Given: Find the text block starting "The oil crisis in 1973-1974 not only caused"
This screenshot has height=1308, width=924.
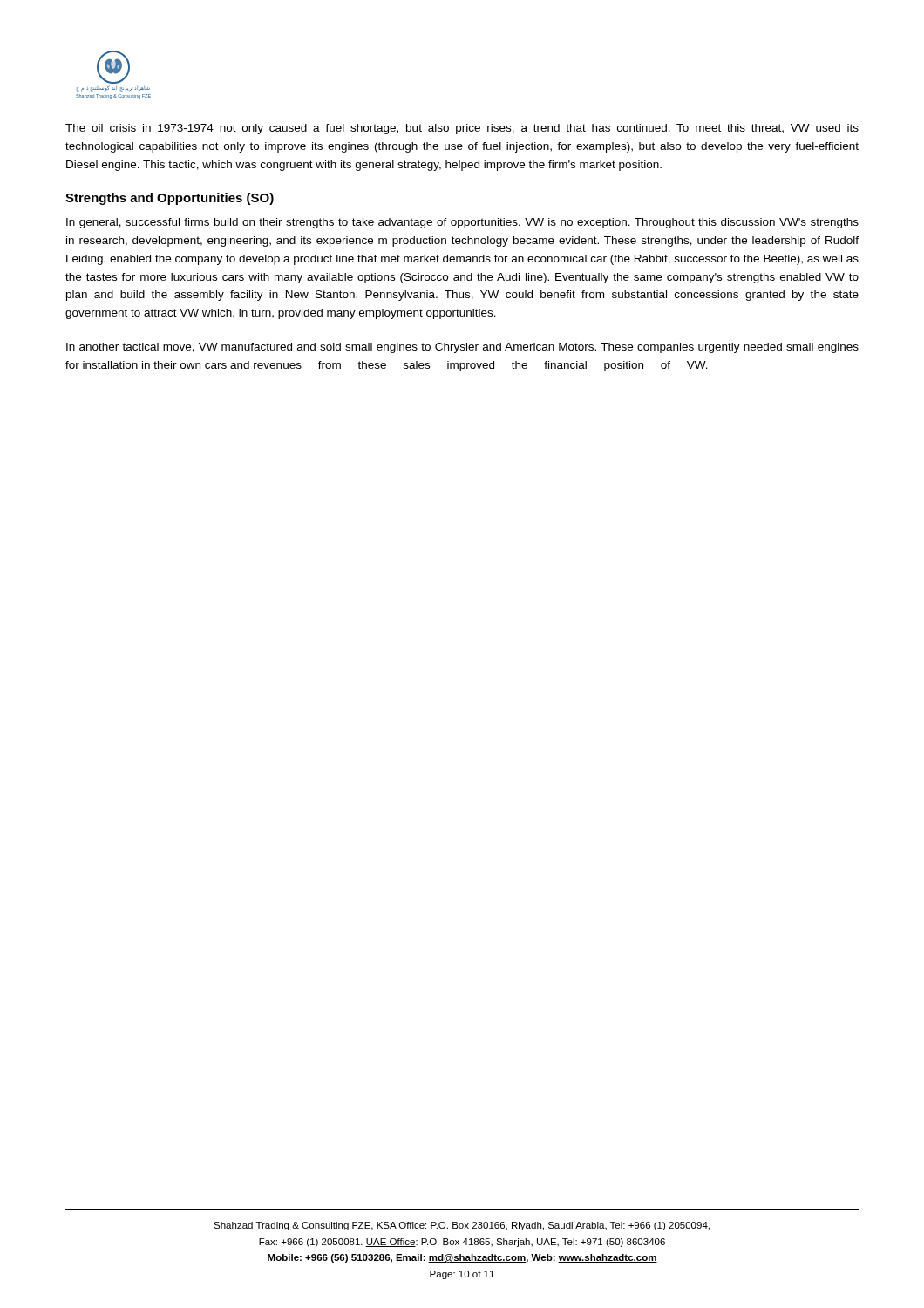Looking at the screenshot, I should (462, 146).
